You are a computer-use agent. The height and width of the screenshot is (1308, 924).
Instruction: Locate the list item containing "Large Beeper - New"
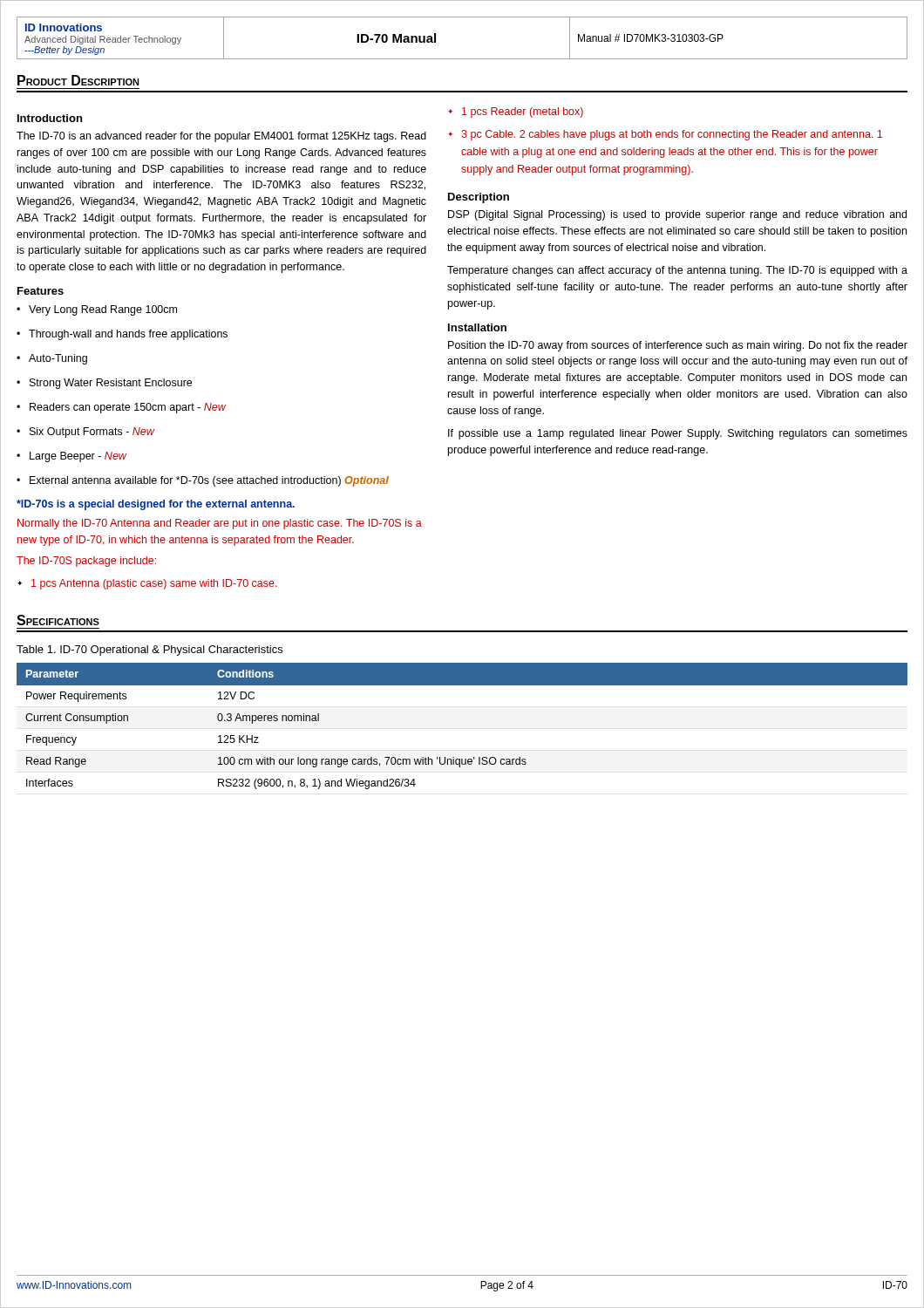(71, 457)
